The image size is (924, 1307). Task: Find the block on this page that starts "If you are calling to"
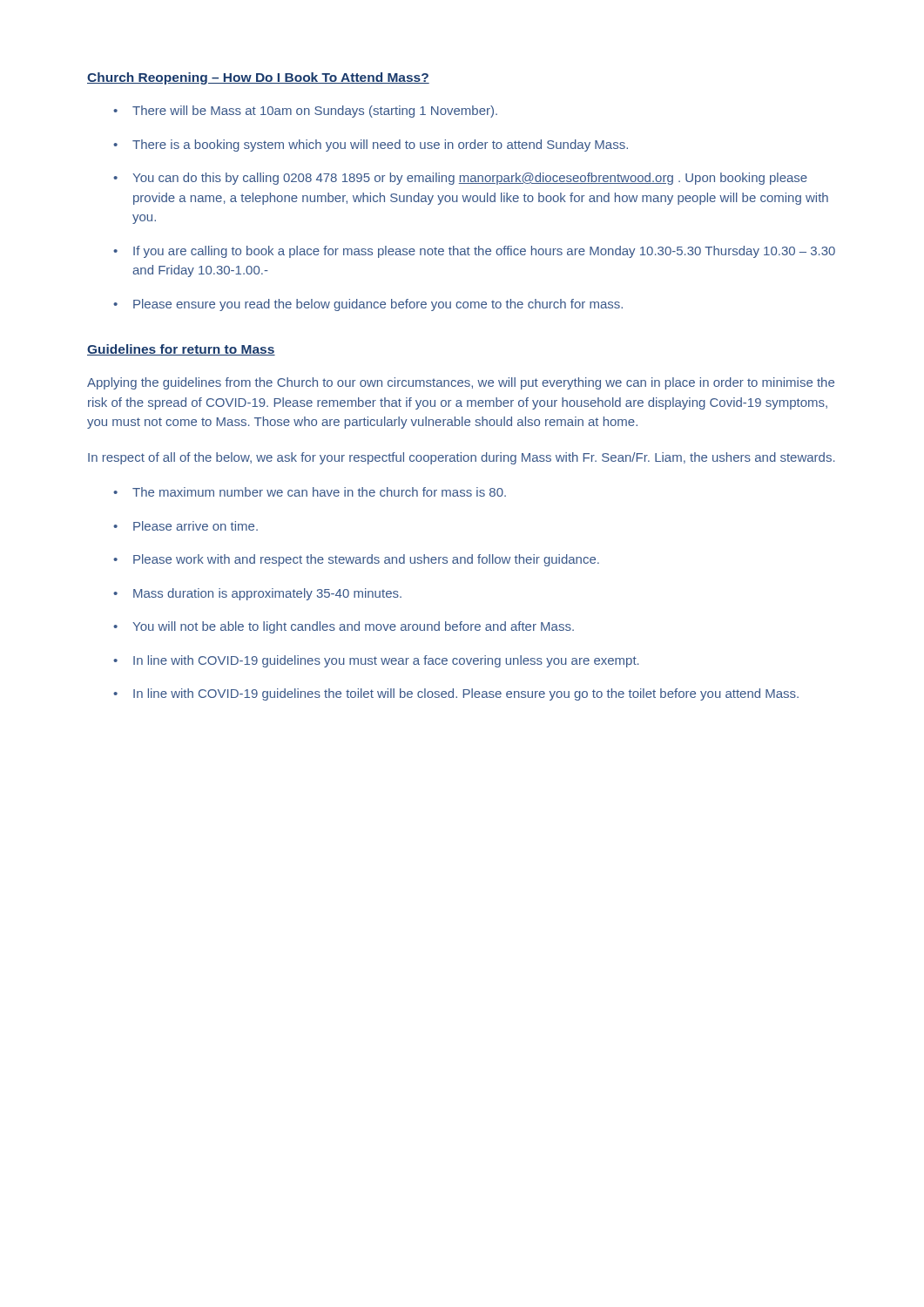tap(484, 260)
